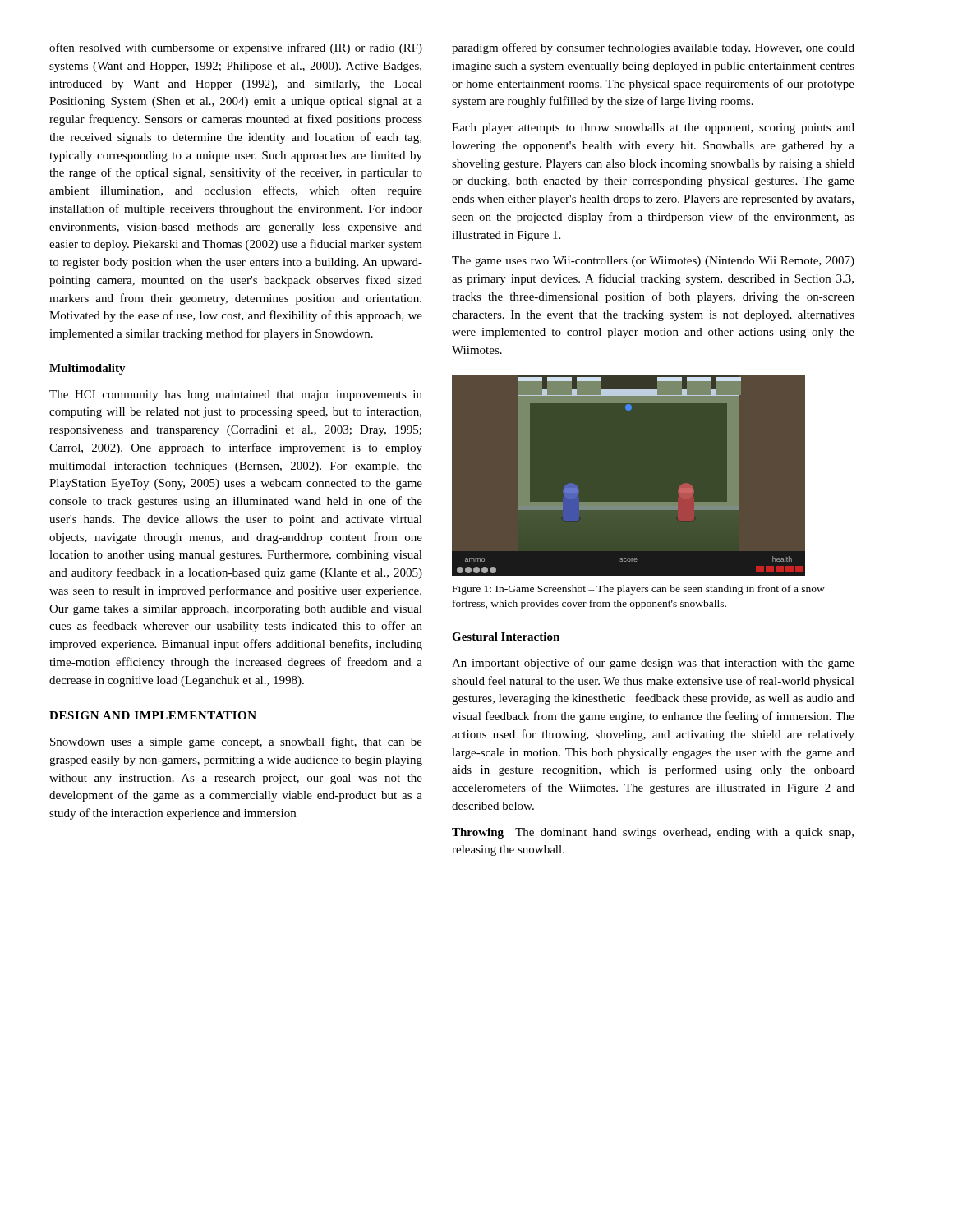Viewport: 953px width, 1232px height.
Task: Locate the block of text that opens with "paradigm offered by consumer technologies available today. However,"
Action: pos(653,199)
